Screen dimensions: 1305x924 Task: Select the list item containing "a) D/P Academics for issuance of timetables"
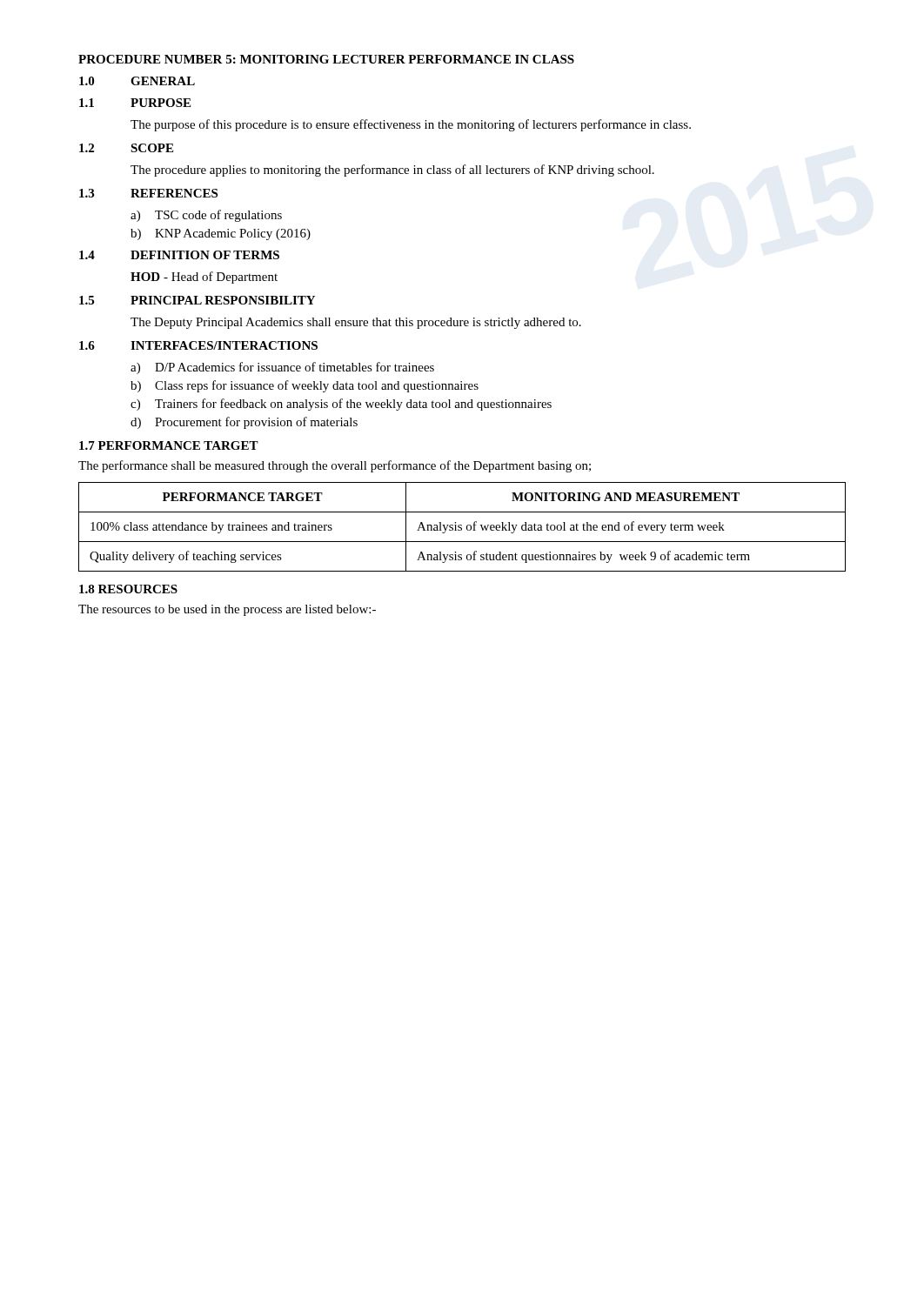282,368
